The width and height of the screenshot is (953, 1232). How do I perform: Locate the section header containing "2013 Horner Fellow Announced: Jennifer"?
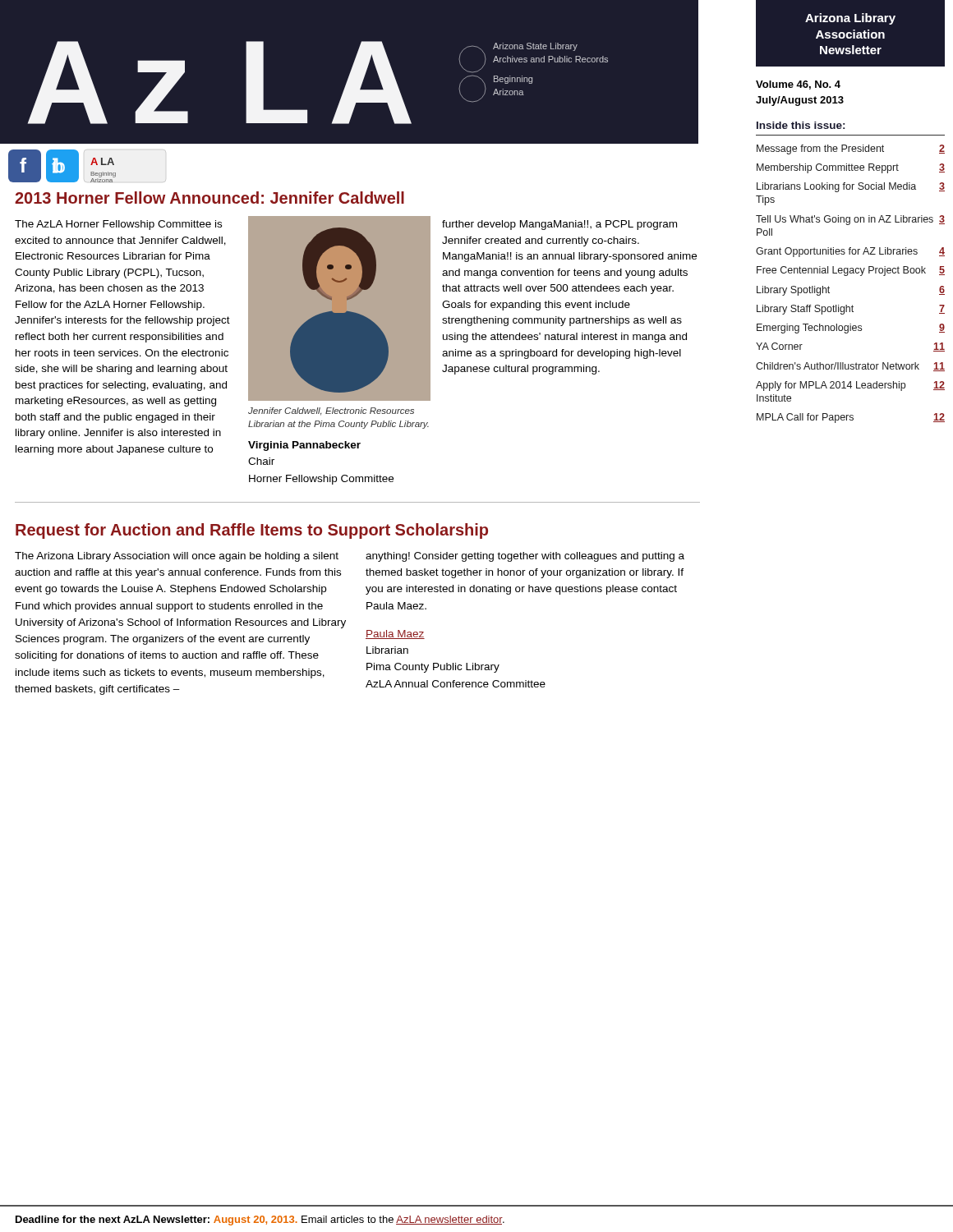click(x=210, y=198)
